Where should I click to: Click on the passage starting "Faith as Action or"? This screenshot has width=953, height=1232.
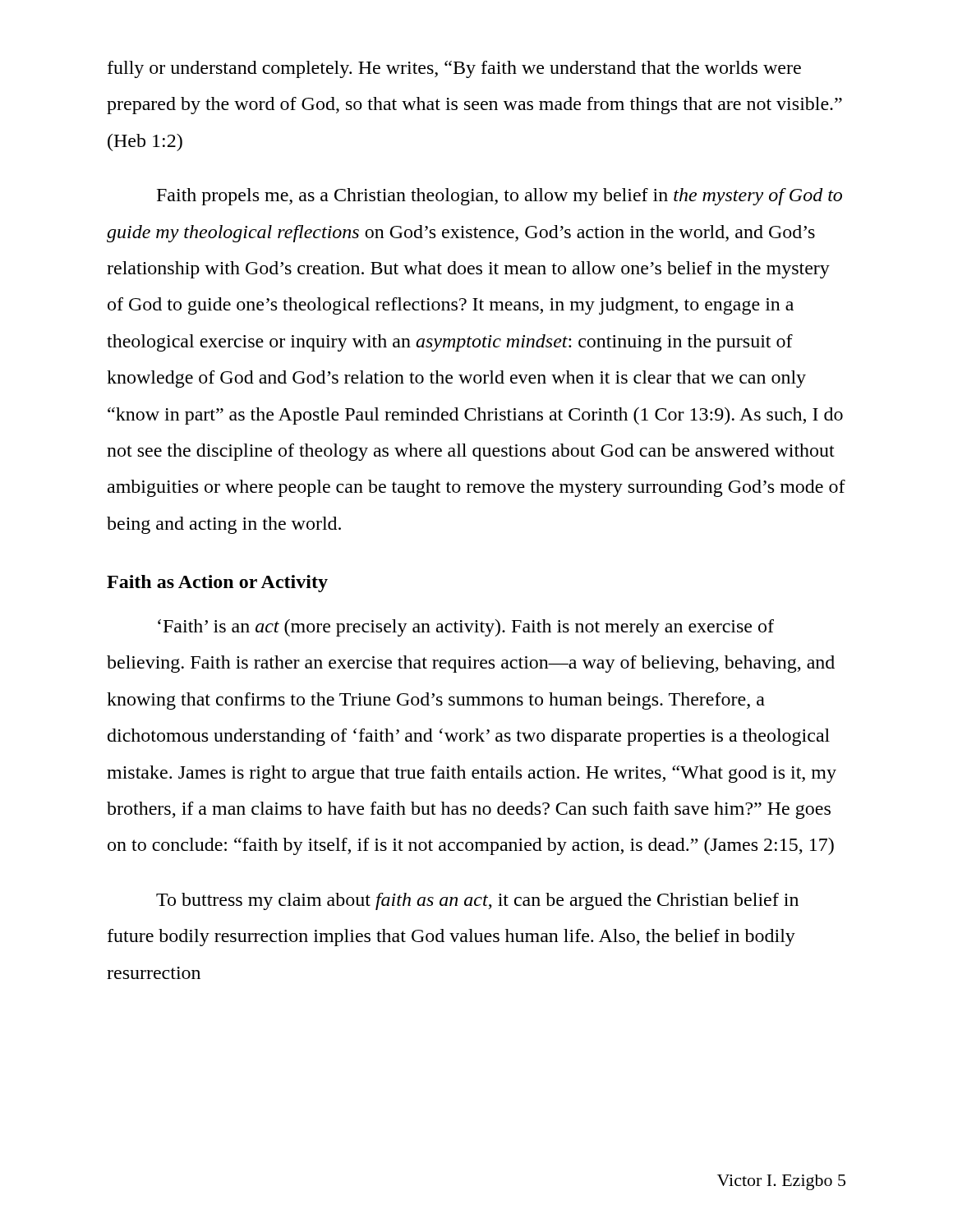click(x=217, y=582)
